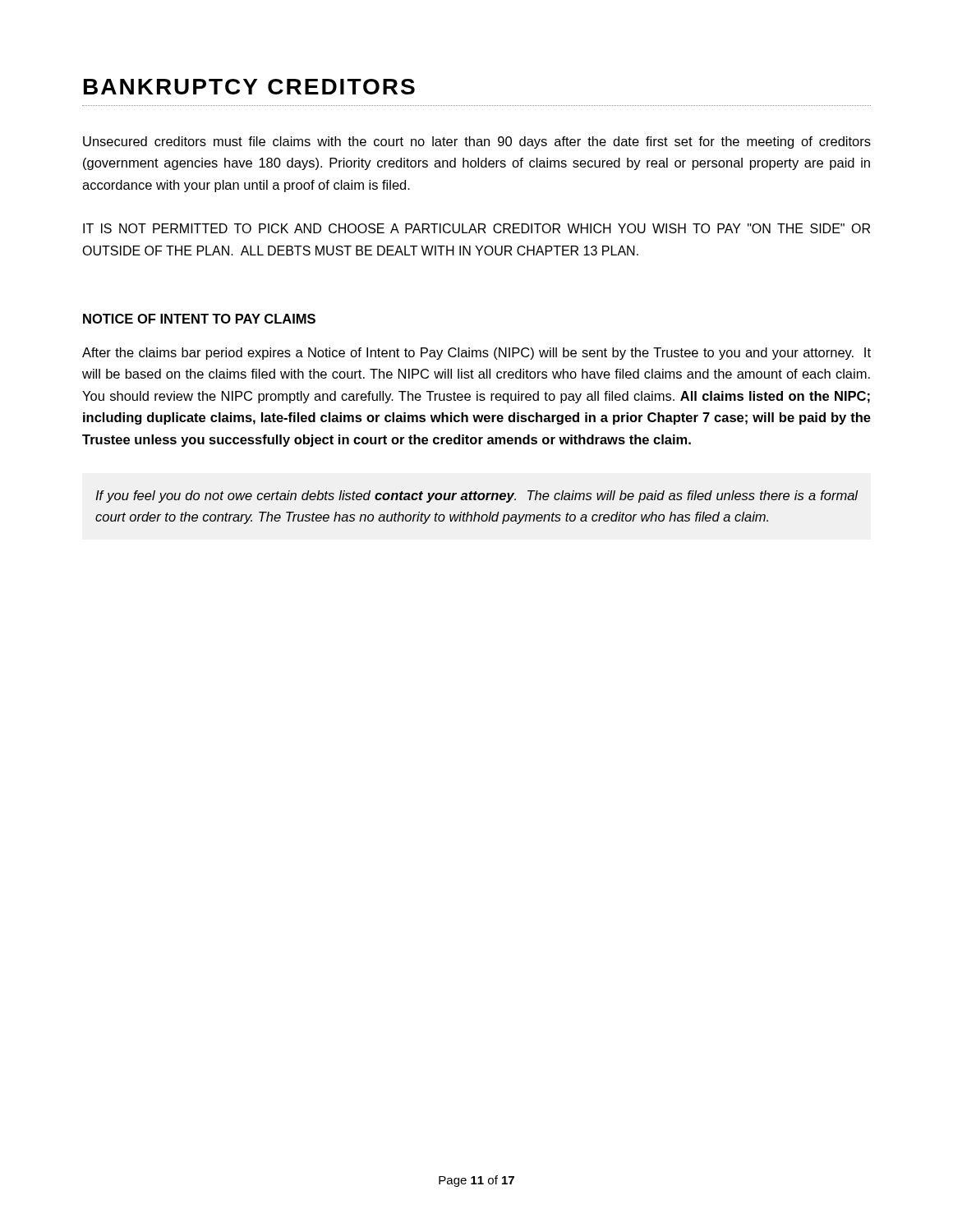Find the element starting "NOTICE OF INTENT TO PAY CLAIMS"
The width and height of the screenshot is (953, 1232).
coord(199,319)
